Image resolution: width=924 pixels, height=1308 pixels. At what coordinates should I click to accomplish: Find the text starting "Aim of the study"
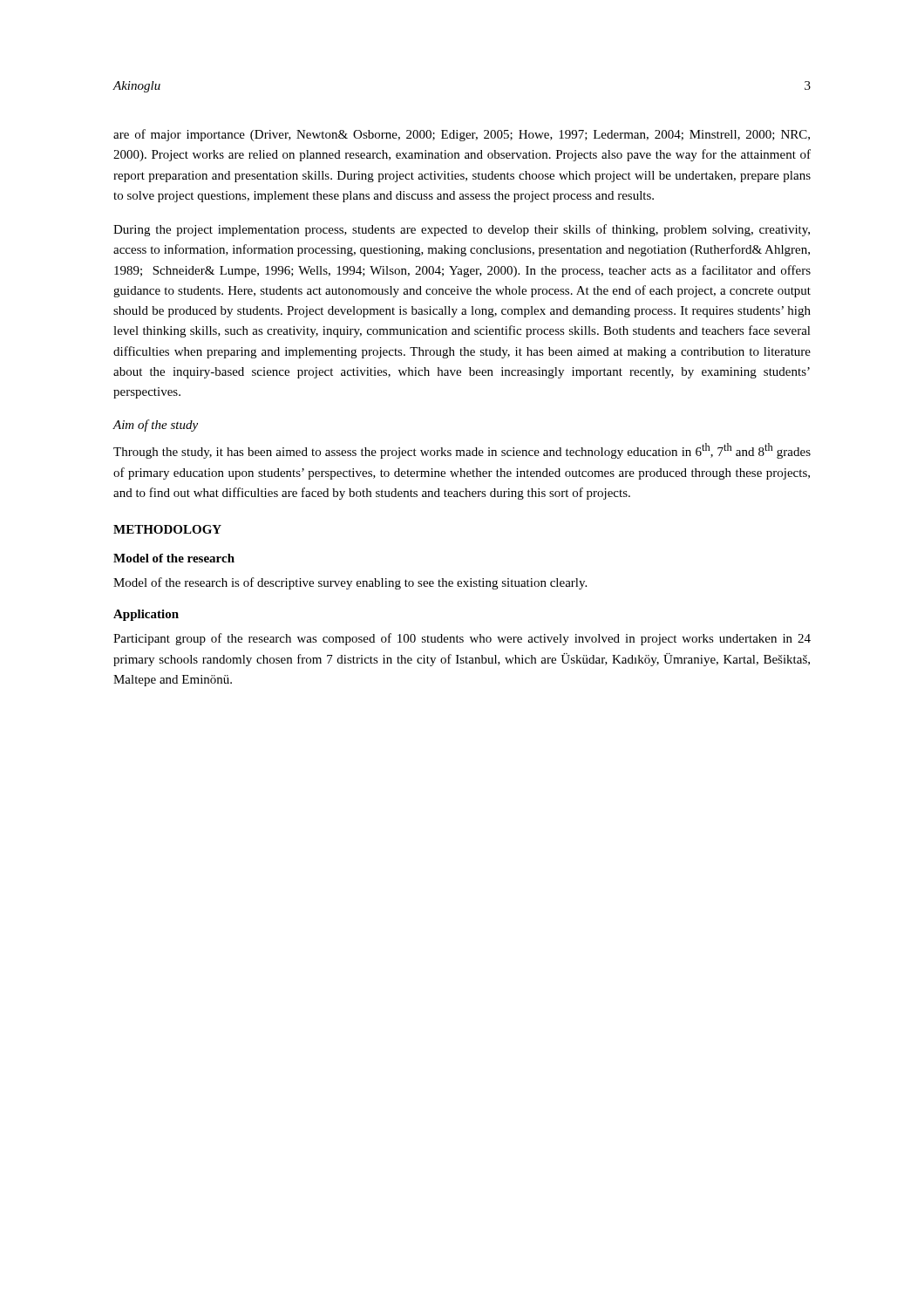[156, 425]
